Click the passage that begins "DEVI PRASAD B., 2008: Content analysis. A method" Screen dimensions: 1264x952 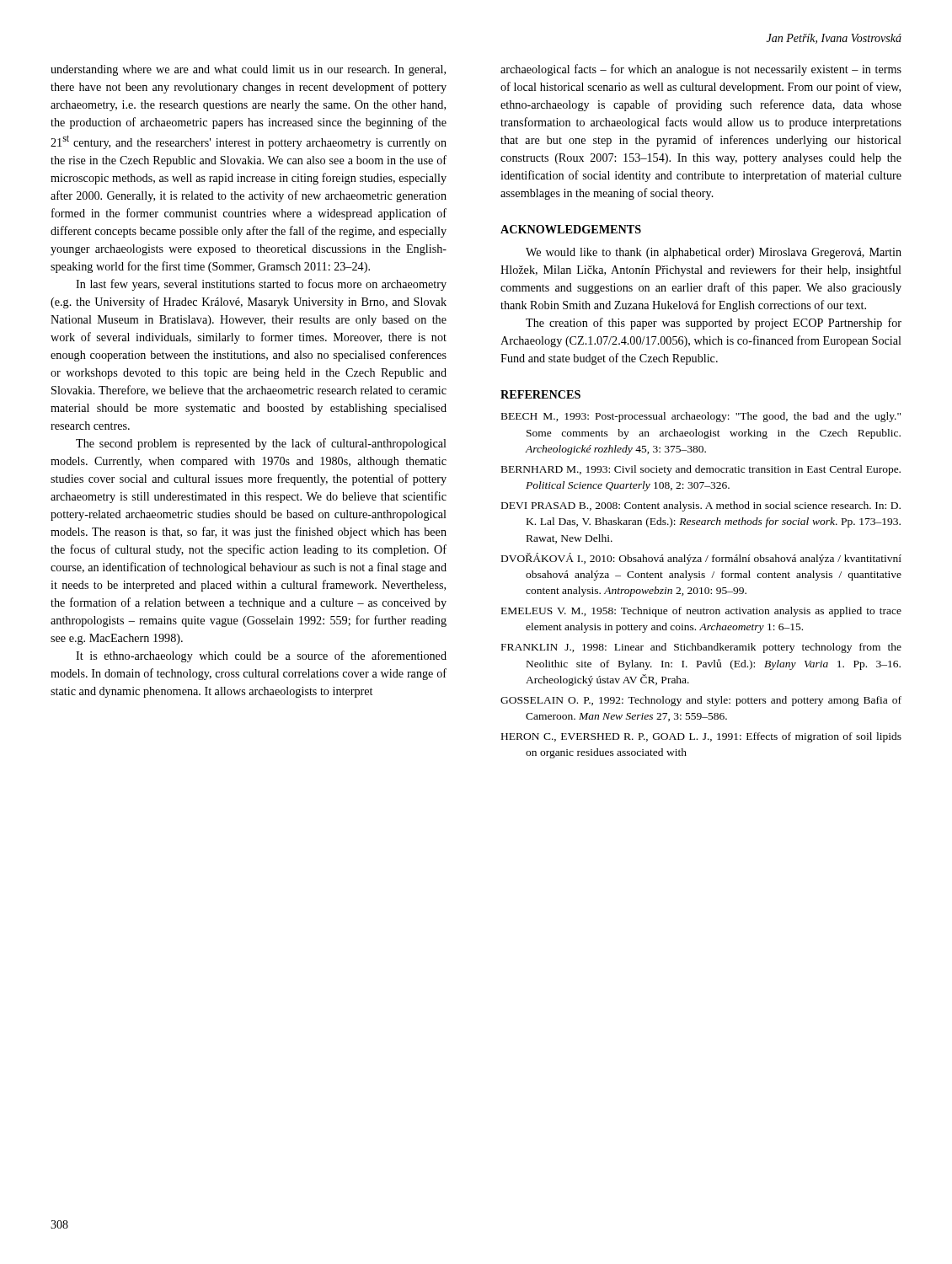tap(701, 521)
